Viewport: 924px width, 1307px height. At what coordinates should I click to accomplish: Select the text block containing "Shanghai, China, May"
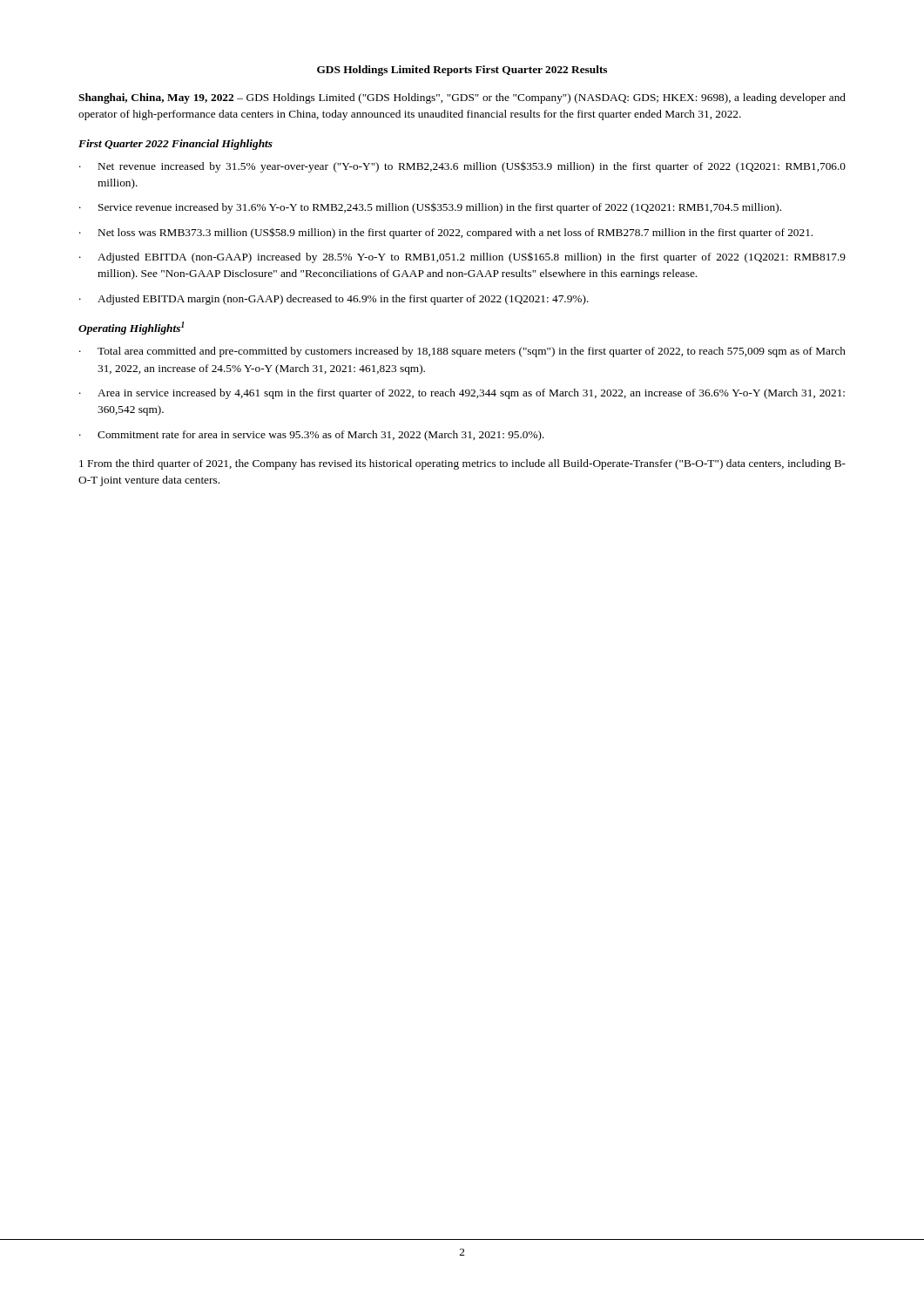pyautogui.click(x=462, y=106)
